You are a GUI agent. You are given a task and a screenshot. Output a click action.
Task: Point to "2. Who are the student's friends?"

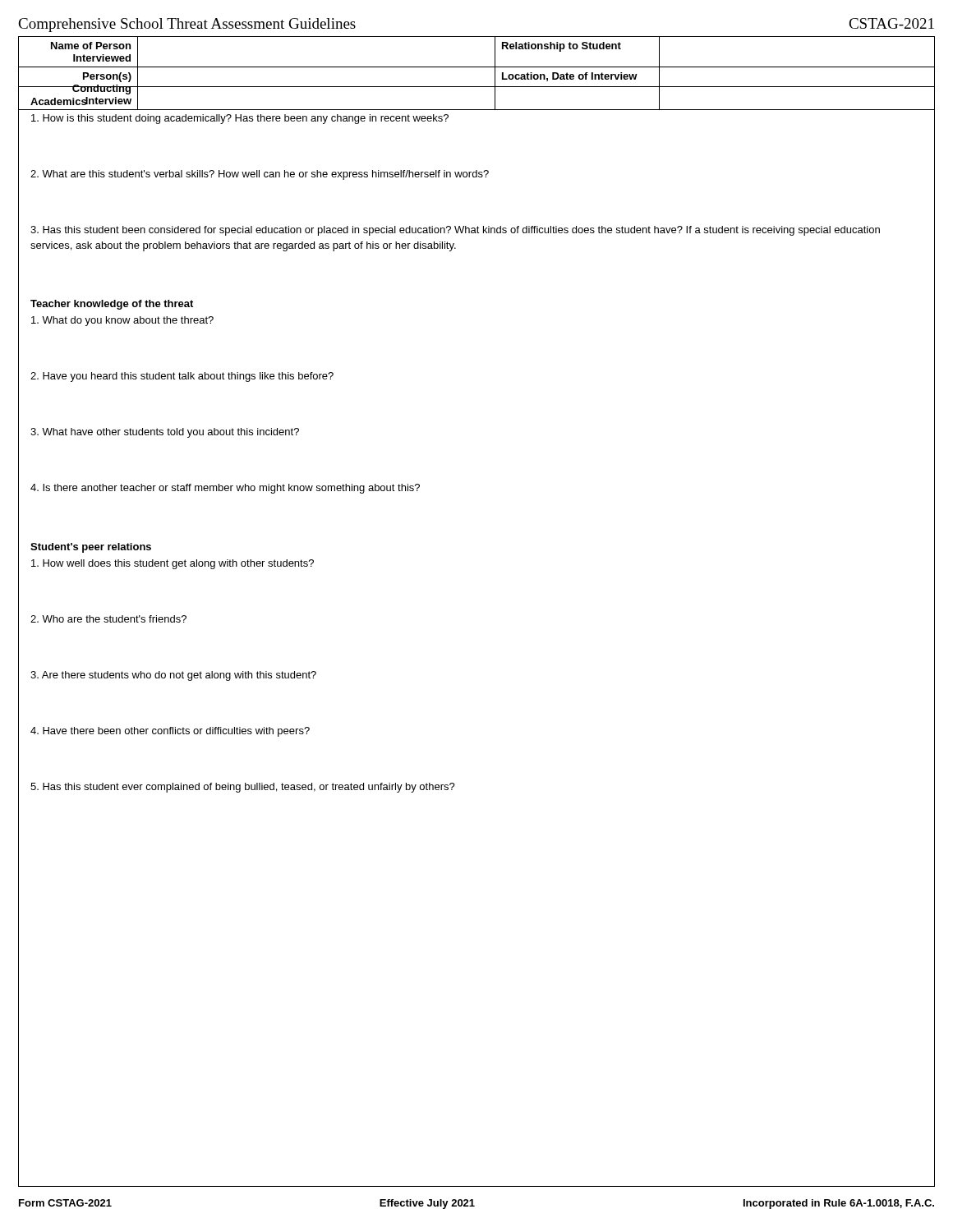coord(109,619)
